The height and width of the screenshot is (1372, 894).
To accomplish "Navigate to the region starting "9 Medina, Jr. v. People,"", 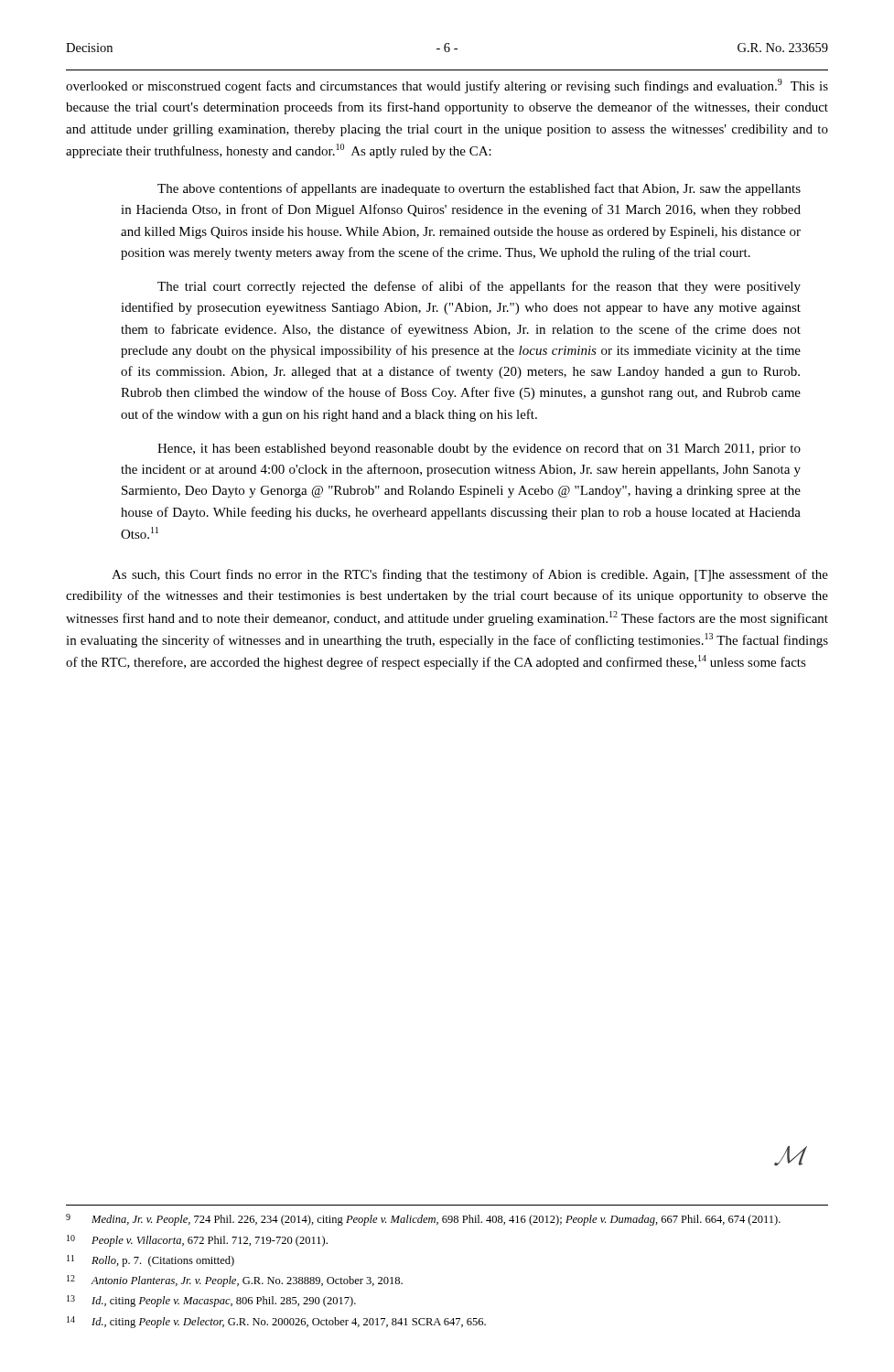I will pos(423,1221).
